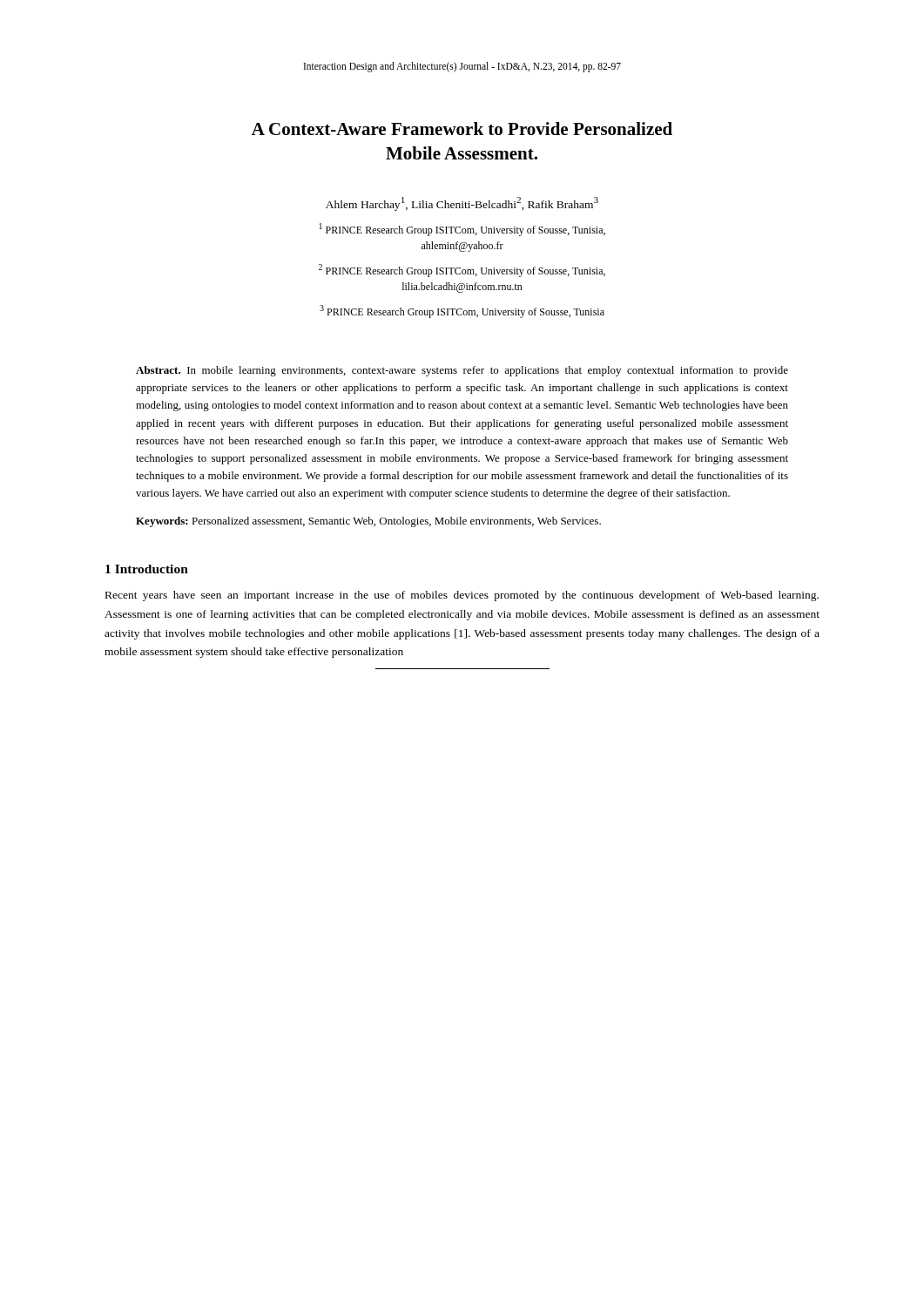The image size is (924, 1307).
Task: Click the passage that begins "Keywords: Personalized assessment,"
Action: click(x=369, y=521)
